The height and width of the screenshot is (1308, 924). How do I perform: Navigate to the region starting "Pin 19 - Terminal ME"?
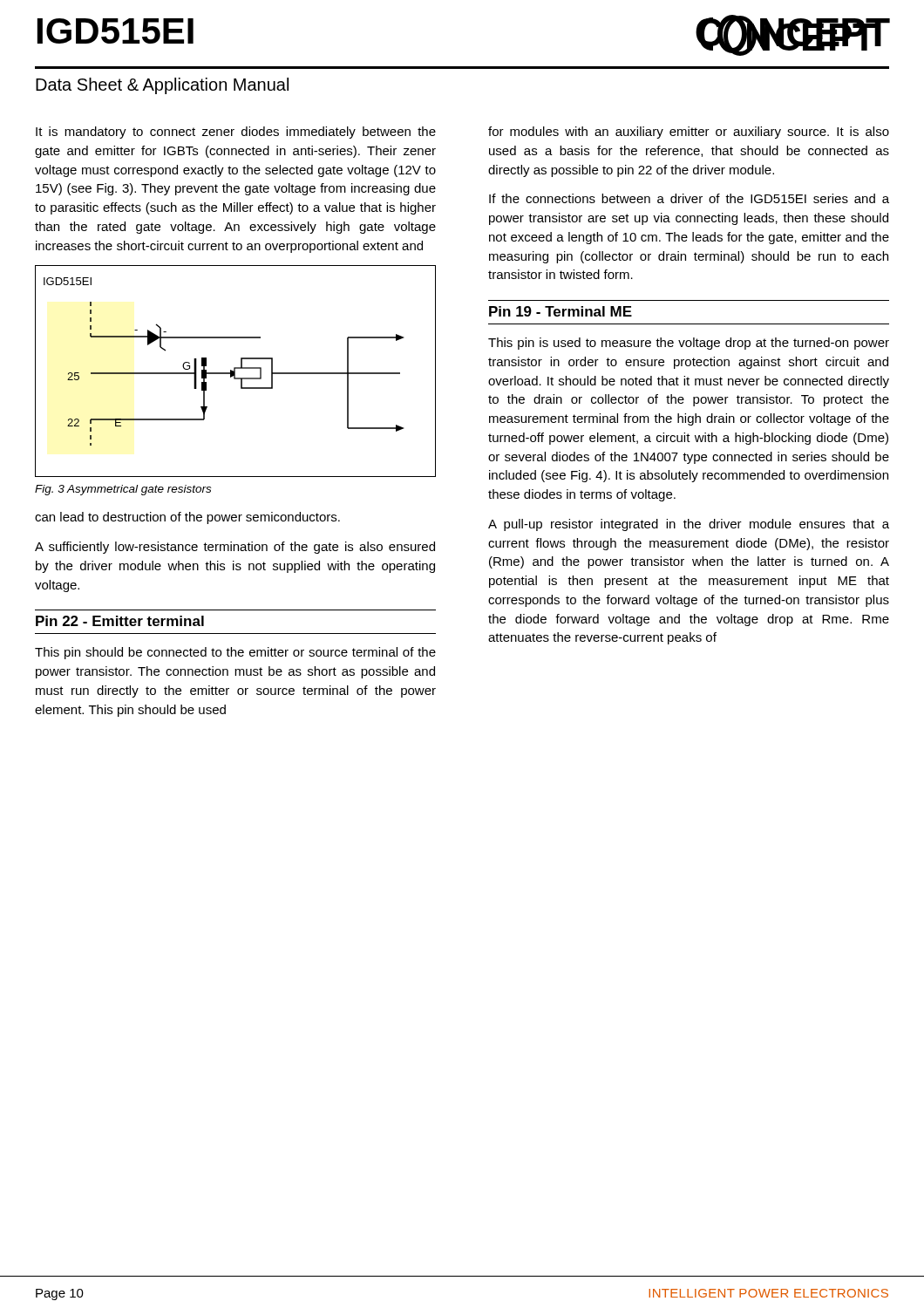tap(689, 314)
